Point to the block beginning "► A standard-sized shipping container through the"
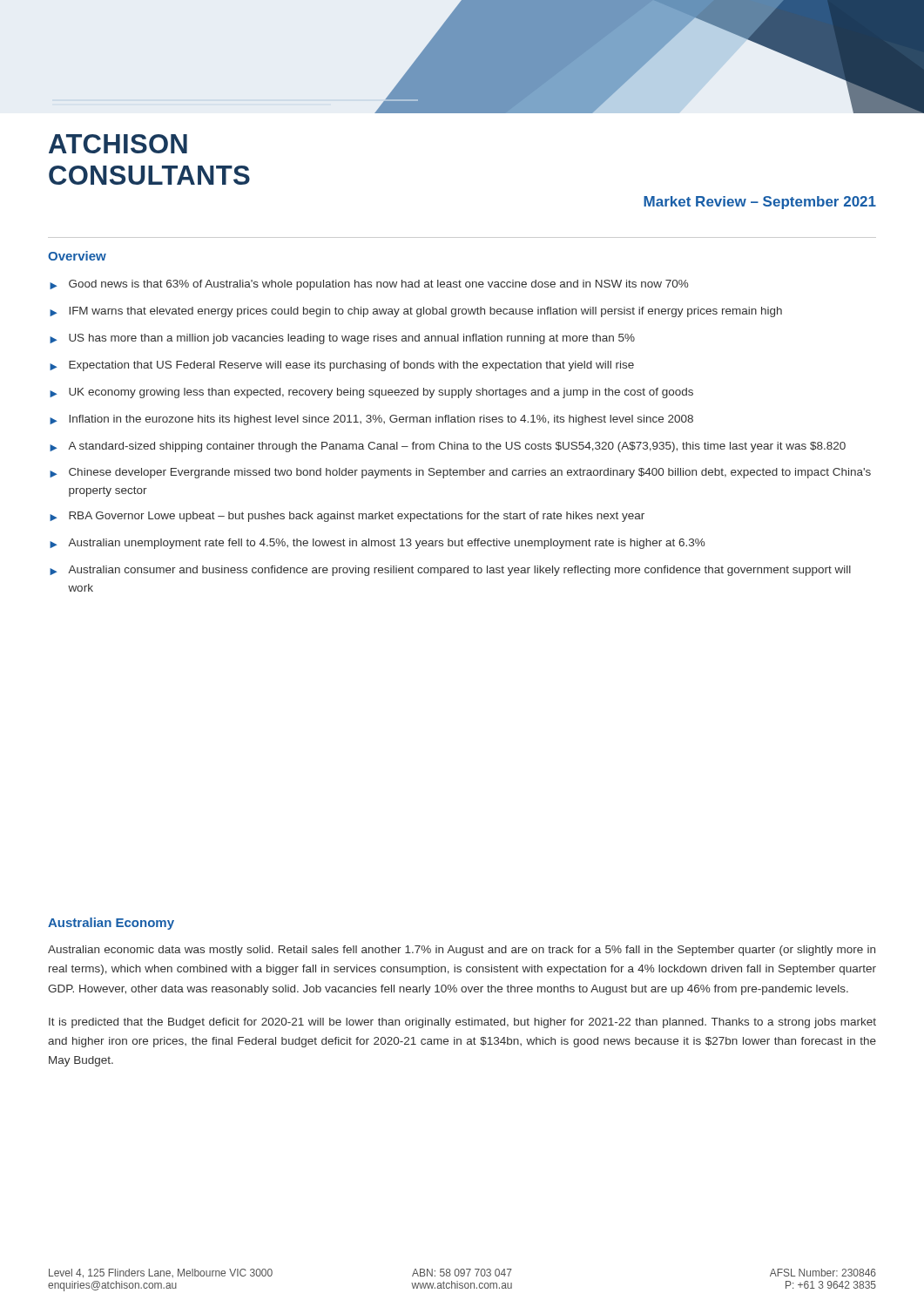 pos(447,447)
